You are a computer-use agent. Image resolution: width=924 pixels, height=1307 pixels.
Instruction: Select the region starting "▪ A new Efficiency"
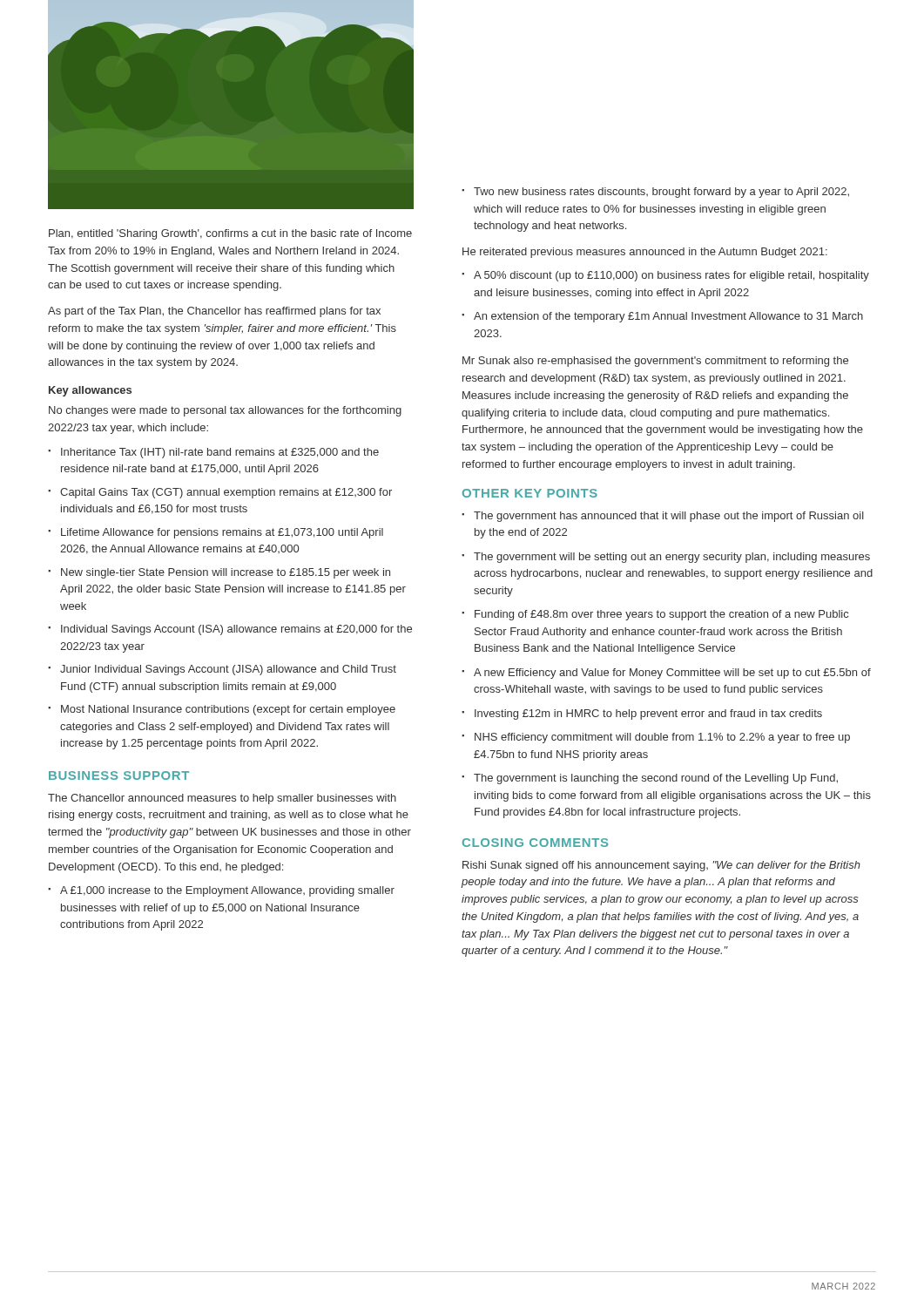coord(666,680)
